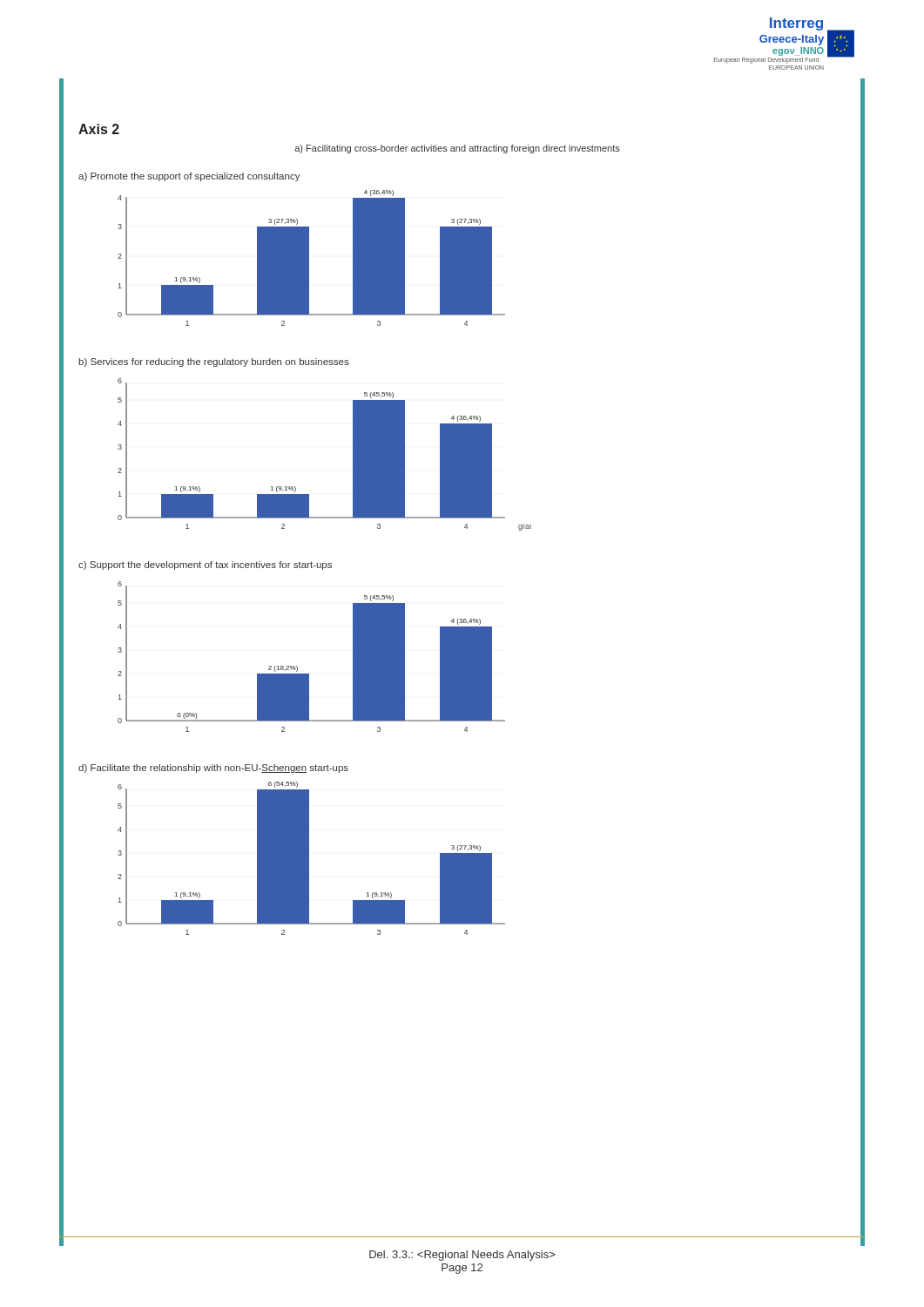Select the section header

click(99, 129)
